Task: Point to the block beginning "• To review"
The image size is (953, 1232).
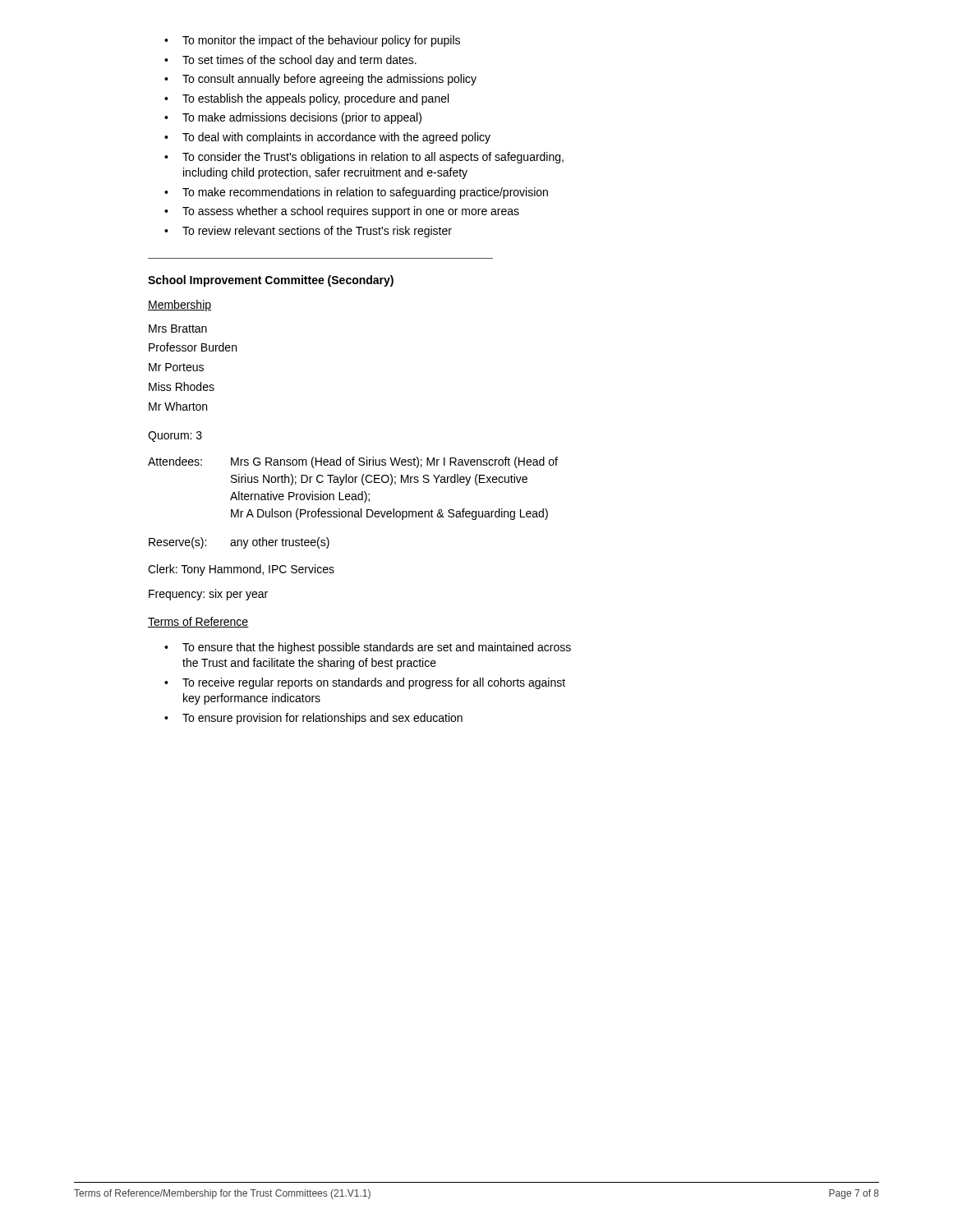Action: click(308, 231)
